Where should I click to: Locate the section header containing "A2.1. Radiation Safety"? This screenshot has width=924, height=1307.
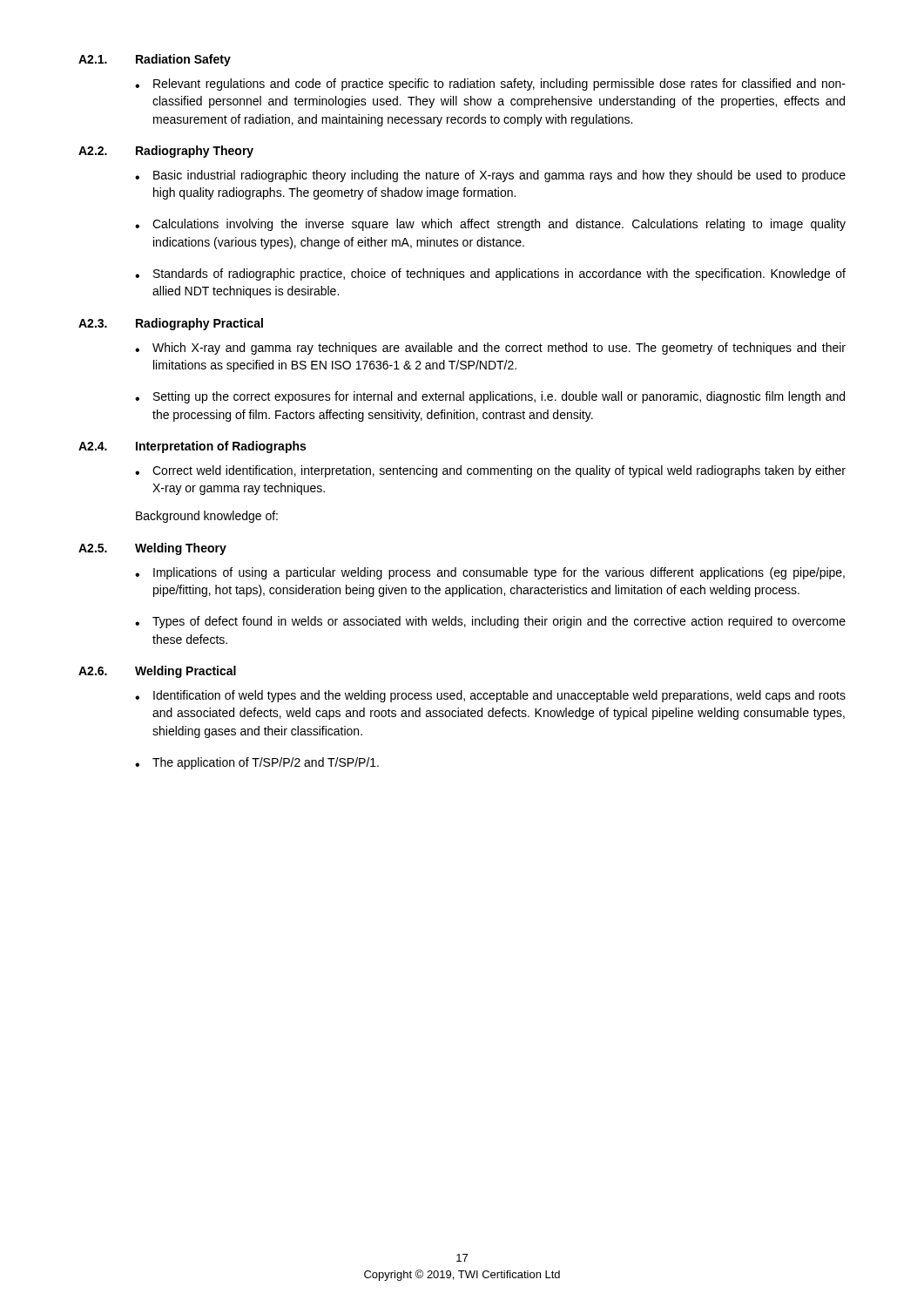pyautogui.click(x=154, y=59)
